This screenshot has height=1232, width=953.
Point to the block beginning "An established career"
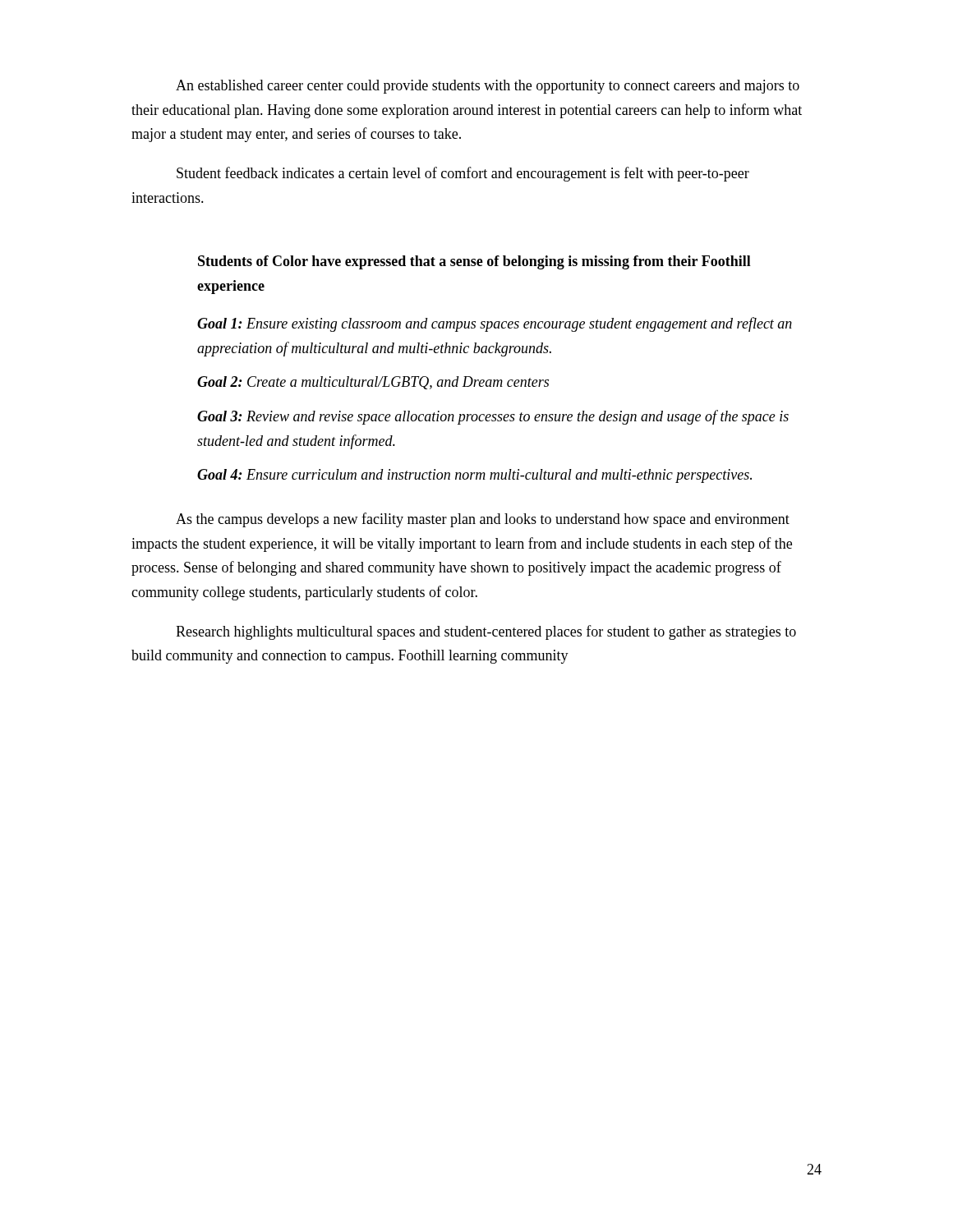467,110
